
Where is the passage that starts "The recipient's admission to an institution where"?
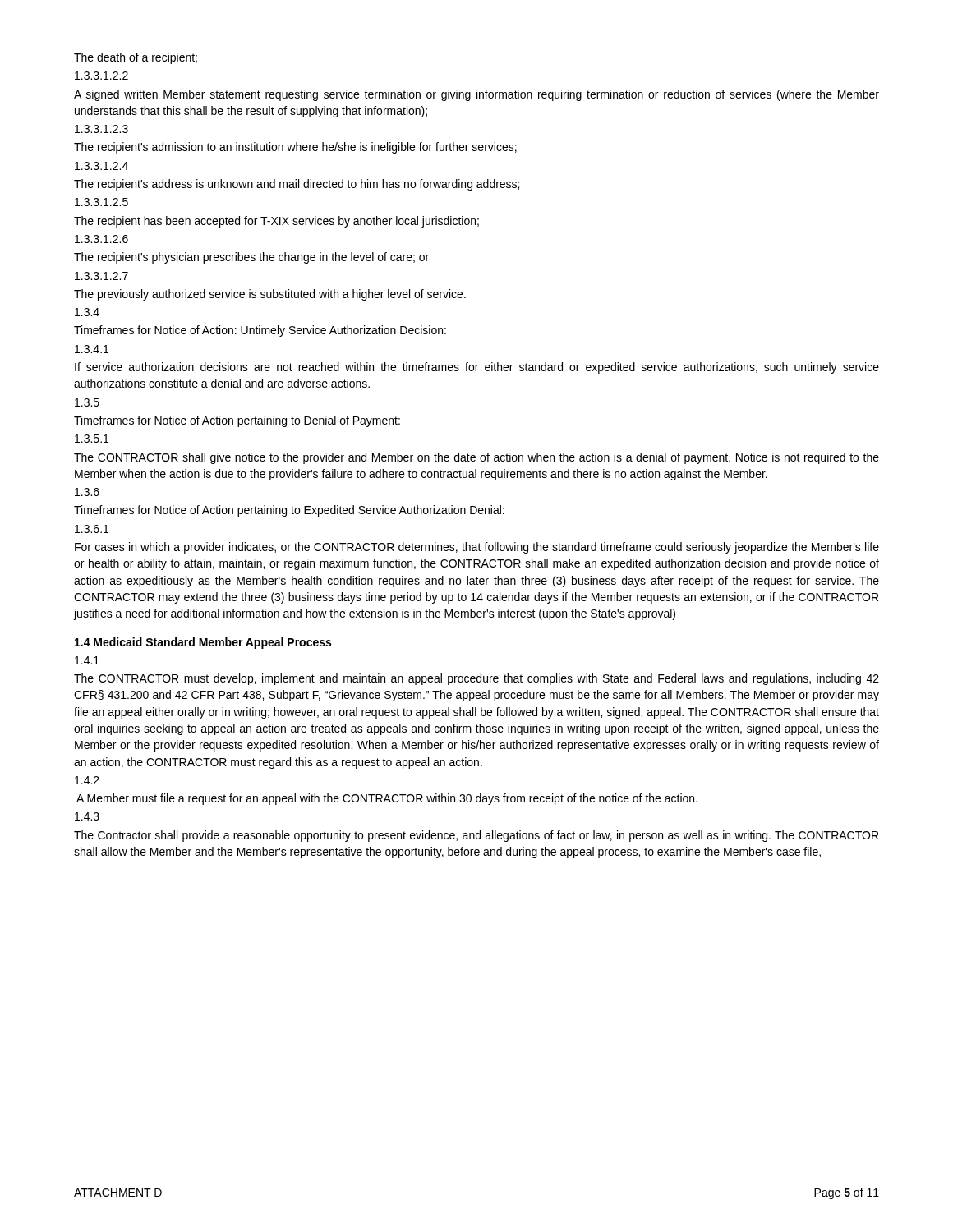(476, 148)
